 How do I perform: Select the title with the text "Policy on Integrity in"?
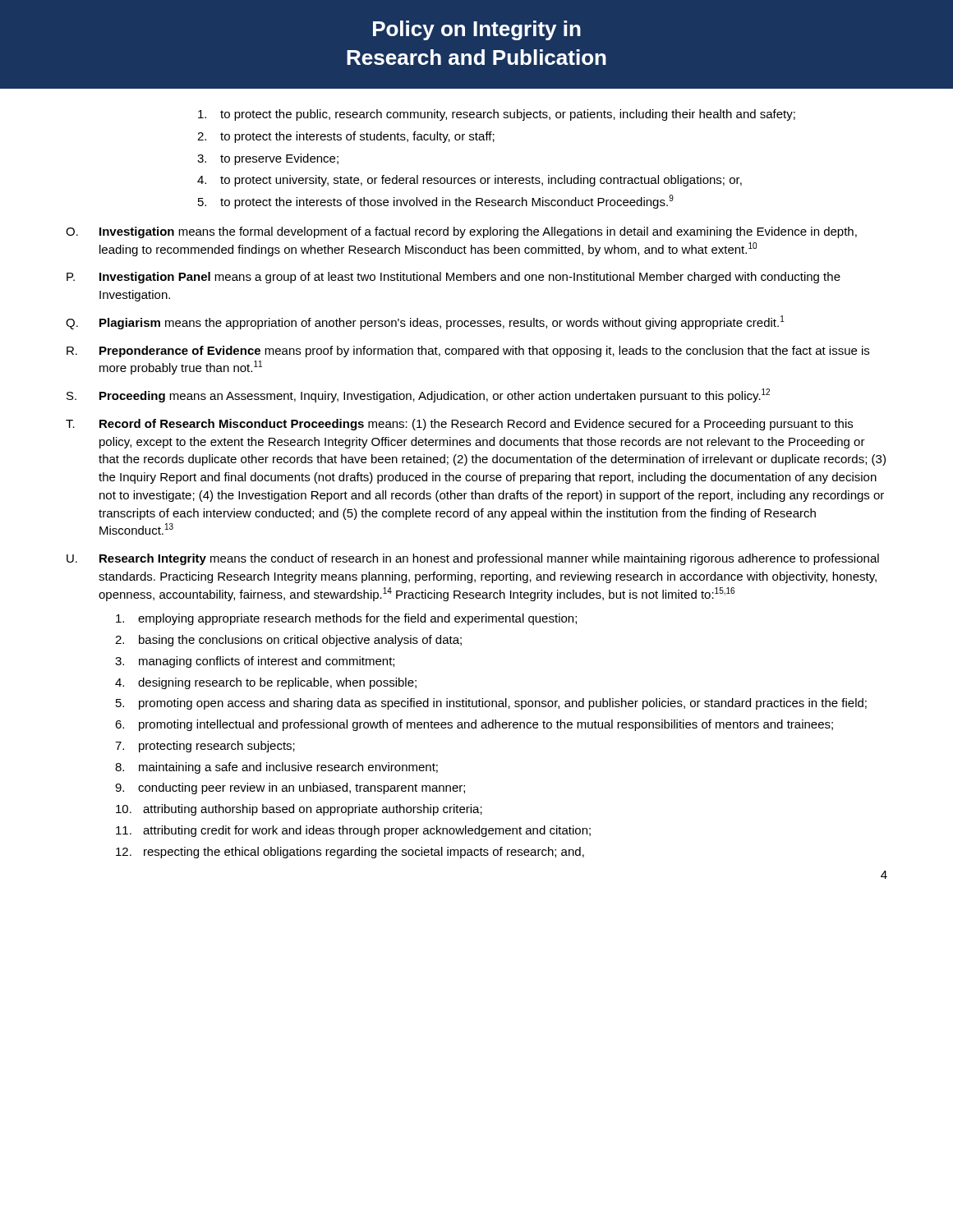coord(476,44)
